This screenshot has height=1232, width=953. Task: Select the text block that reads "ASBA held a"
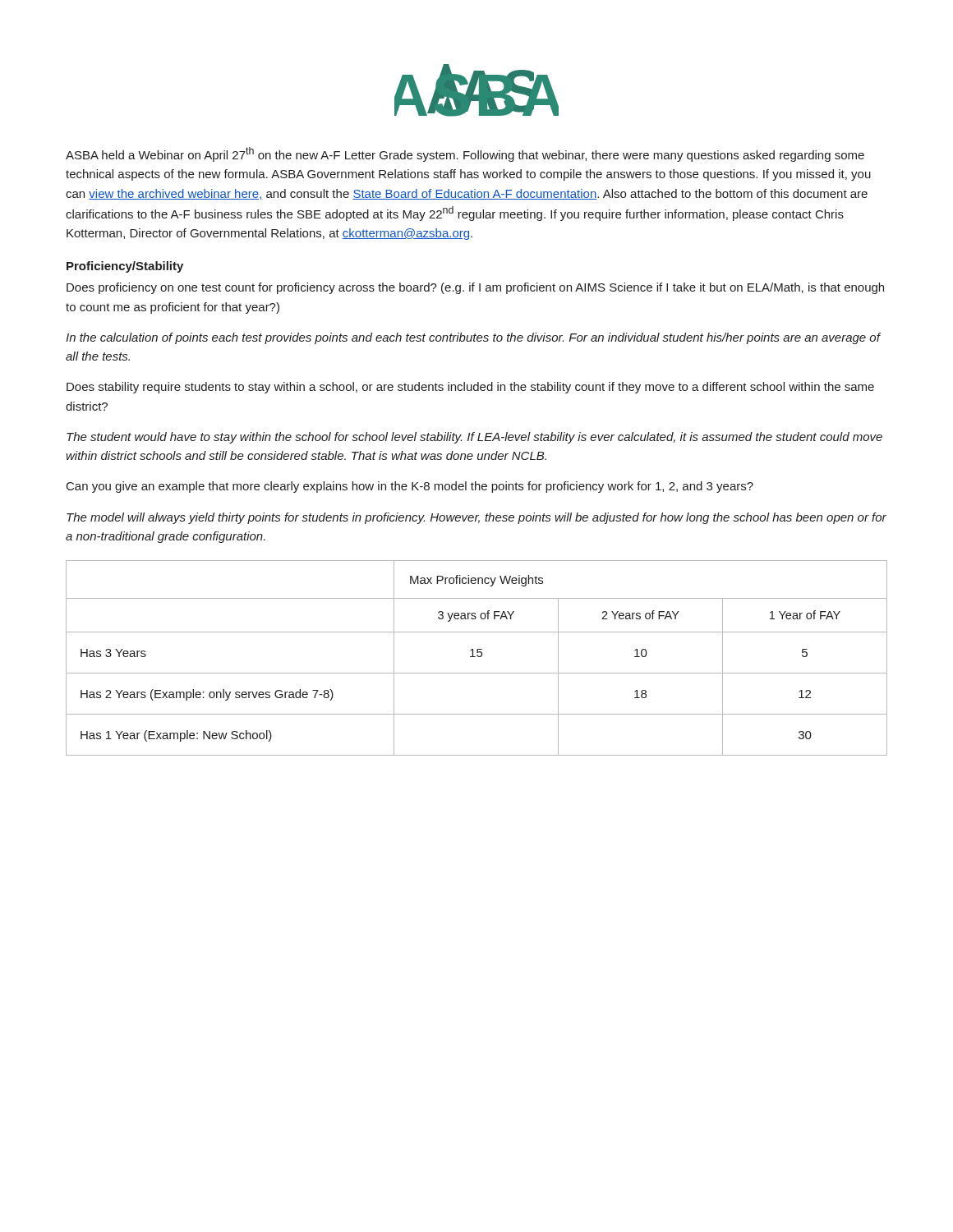(x=468, y=193)
